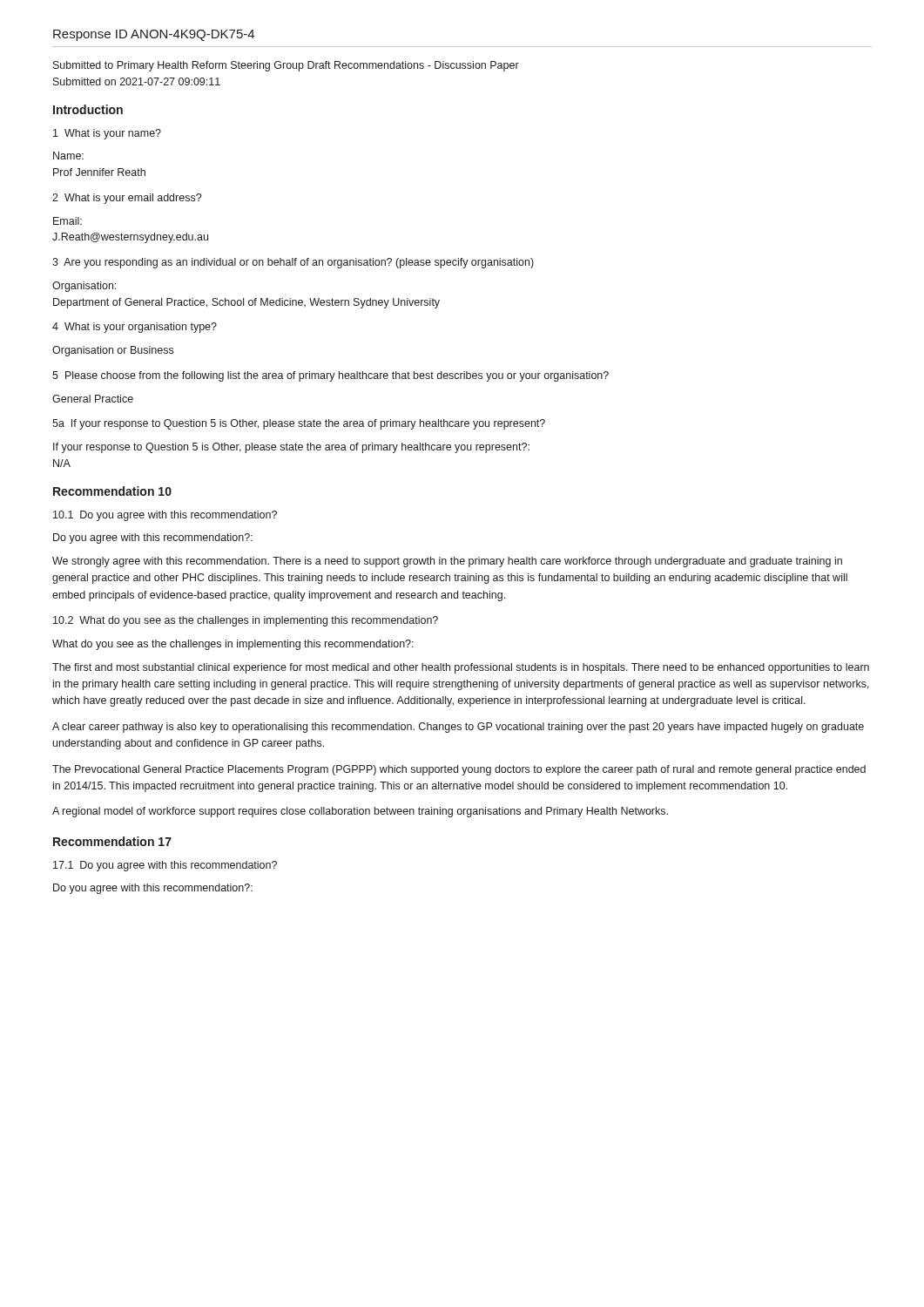Image resolution: width=924 pixels, height=1307 pixels.
Task: Find the text block that reads "Submitted to Primary Health Reform Steering Group"
Action: tap(286, 74)
